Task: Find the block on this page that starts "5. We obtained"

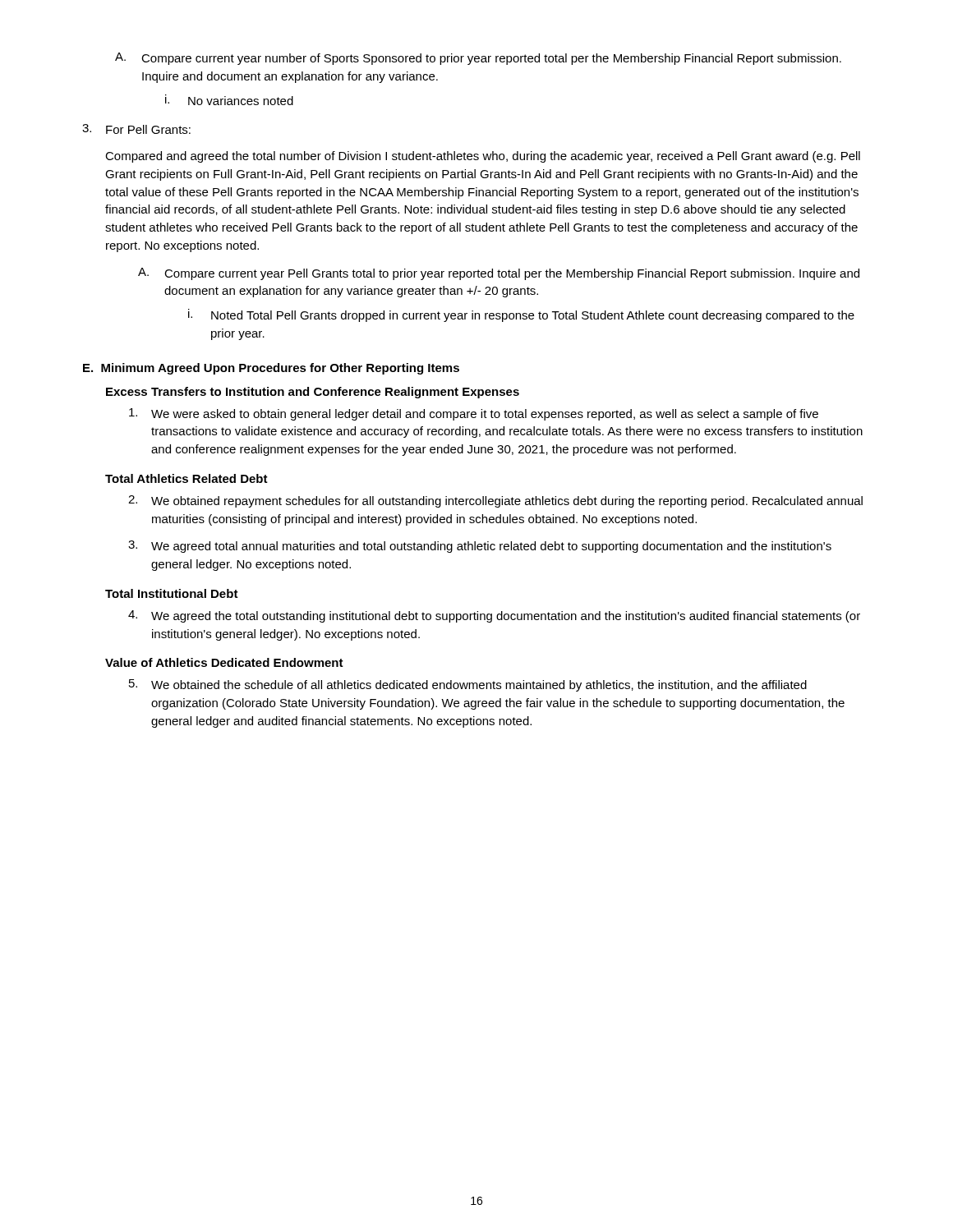Action: click(500, 703)
